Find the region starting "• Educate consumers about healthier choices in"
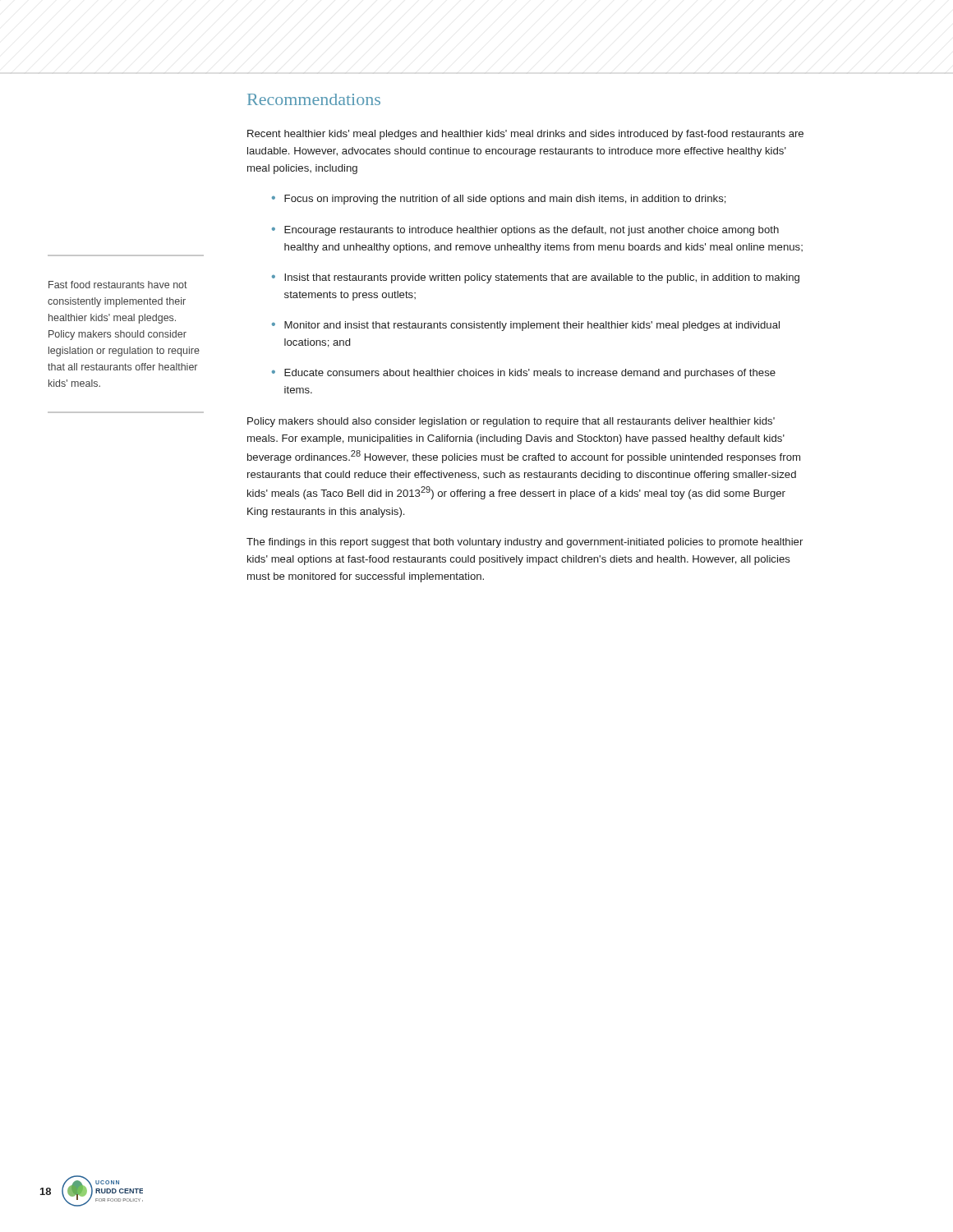The width and height of the screenshot is (953, 1232). tap(538, 381)
